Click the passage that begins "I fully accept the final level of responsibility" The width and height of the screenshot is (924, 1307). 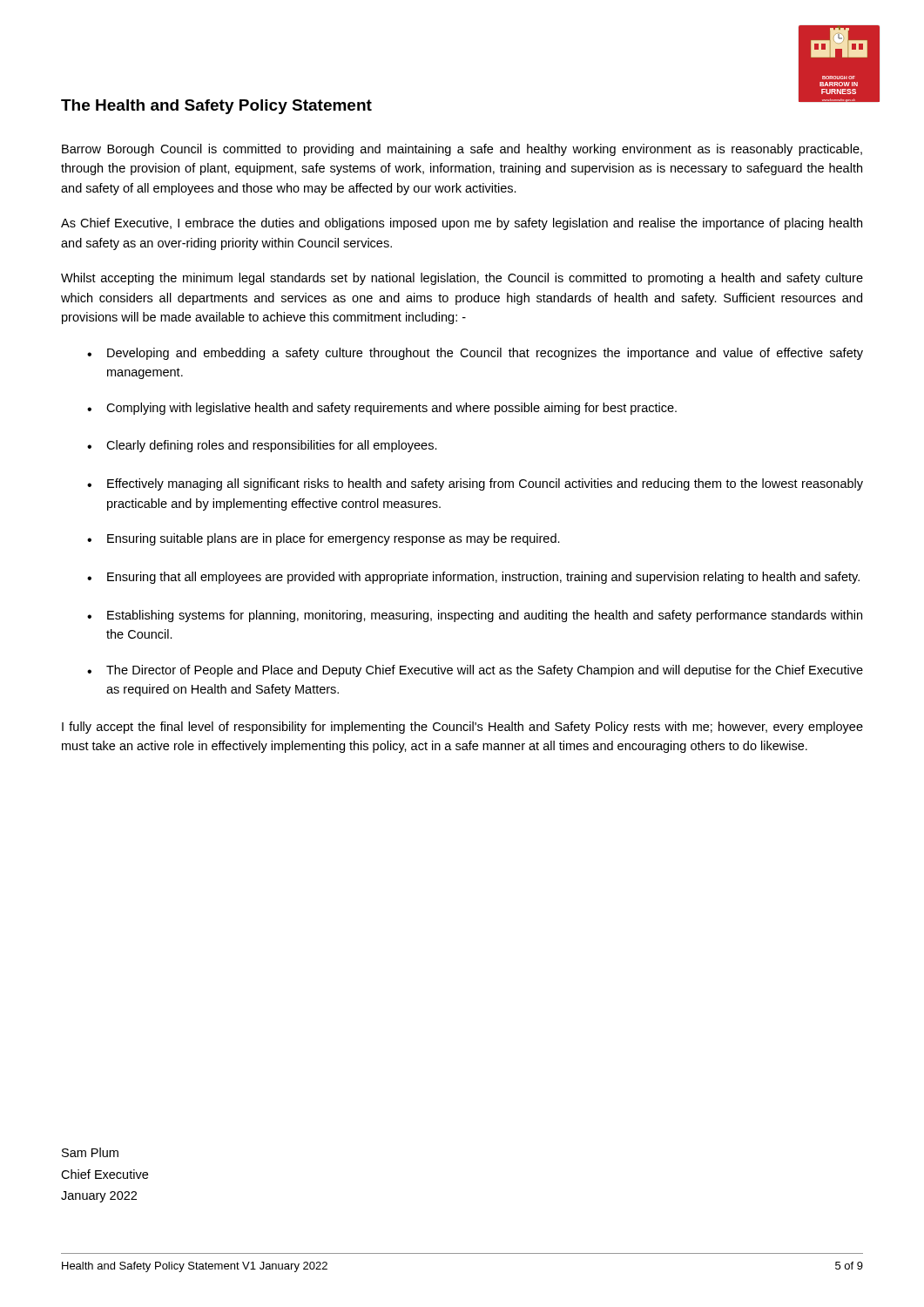coord(462,736)
